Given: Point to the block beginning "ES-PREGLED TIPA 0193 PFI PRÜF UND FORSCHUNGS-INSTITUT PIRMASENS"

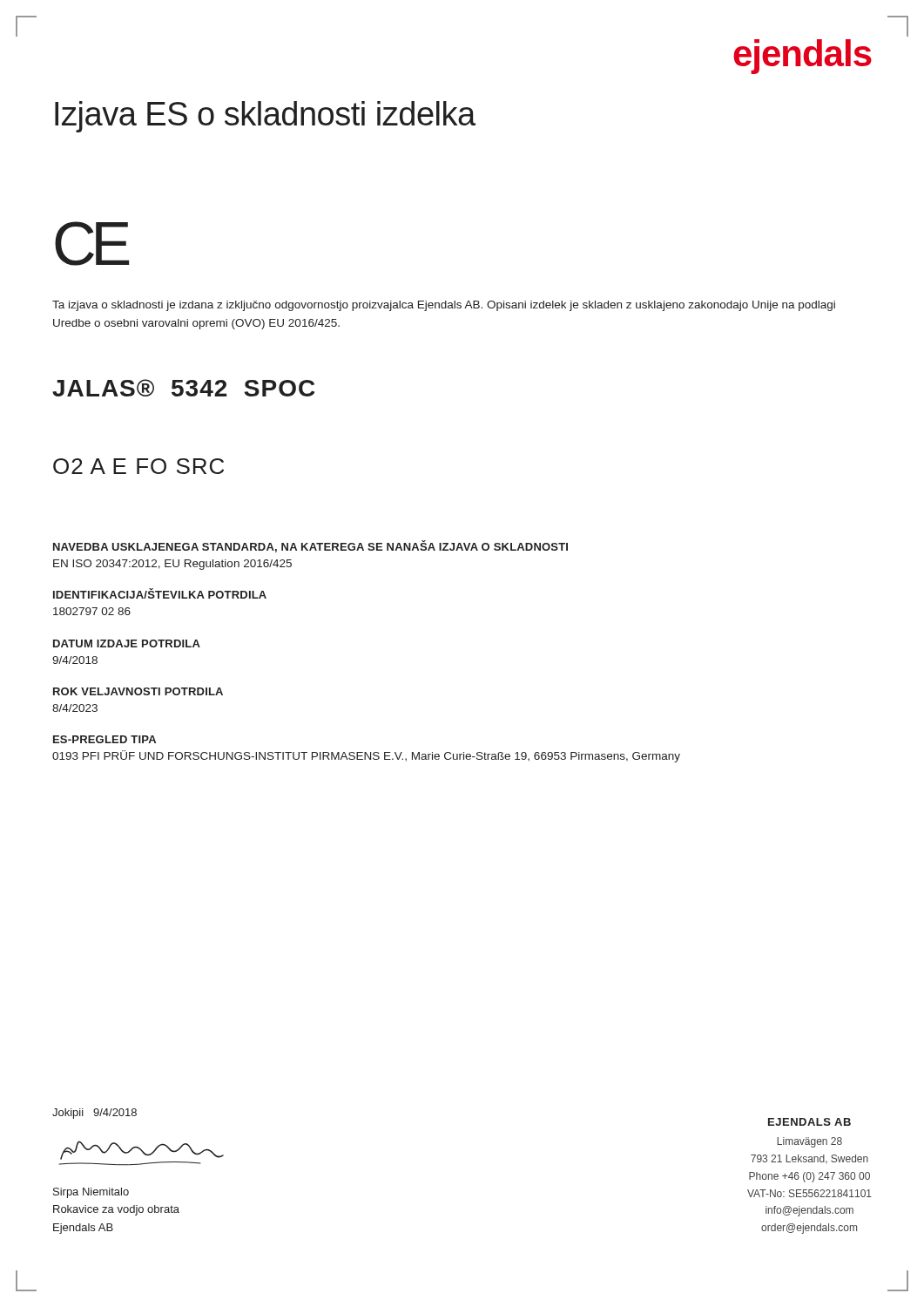Looking at the screenshot, I should [462, 749].
